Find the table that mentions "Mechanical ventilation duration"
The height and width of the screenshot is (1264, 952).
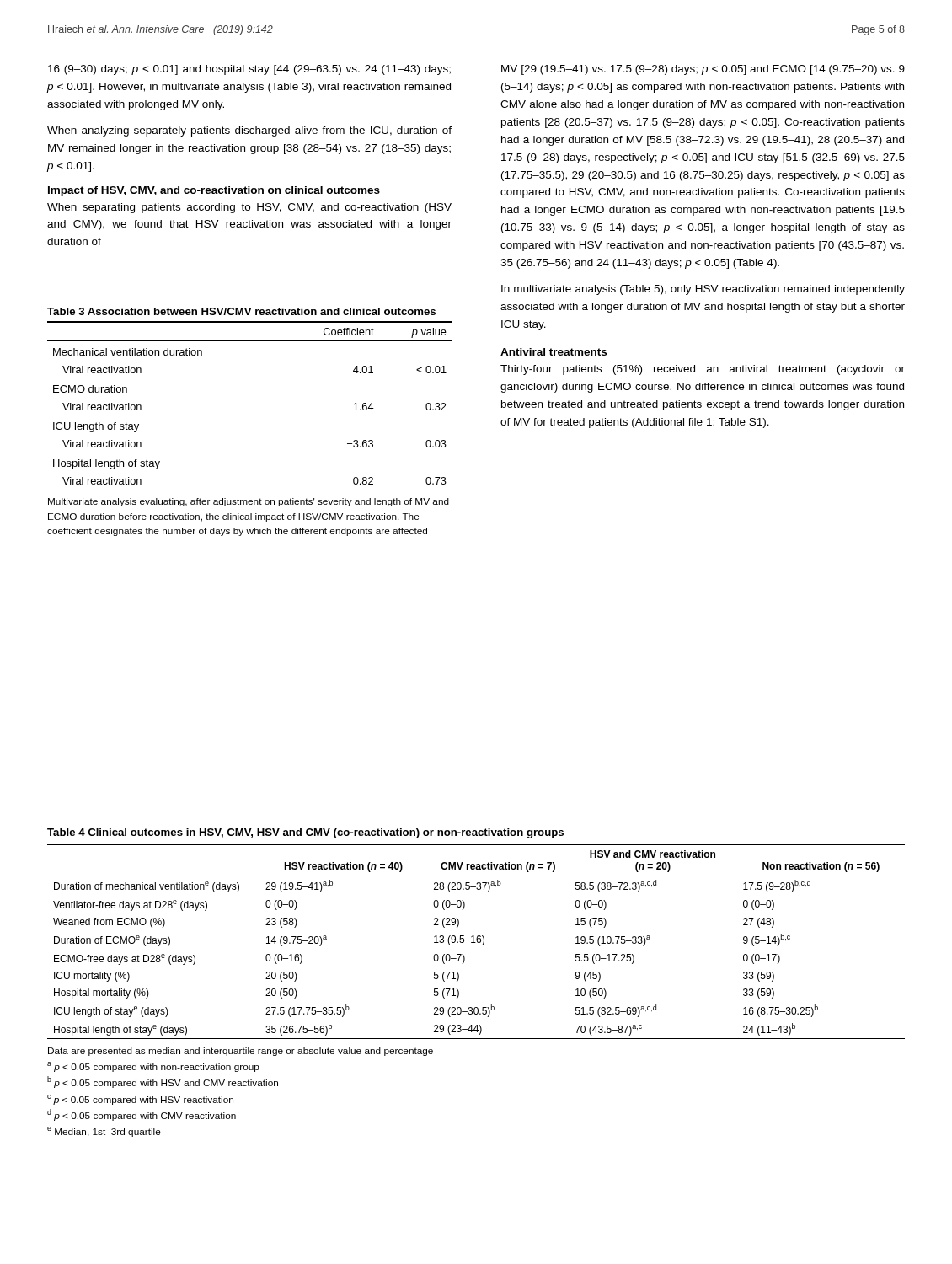pyautogui.click(x=249, y=430)
